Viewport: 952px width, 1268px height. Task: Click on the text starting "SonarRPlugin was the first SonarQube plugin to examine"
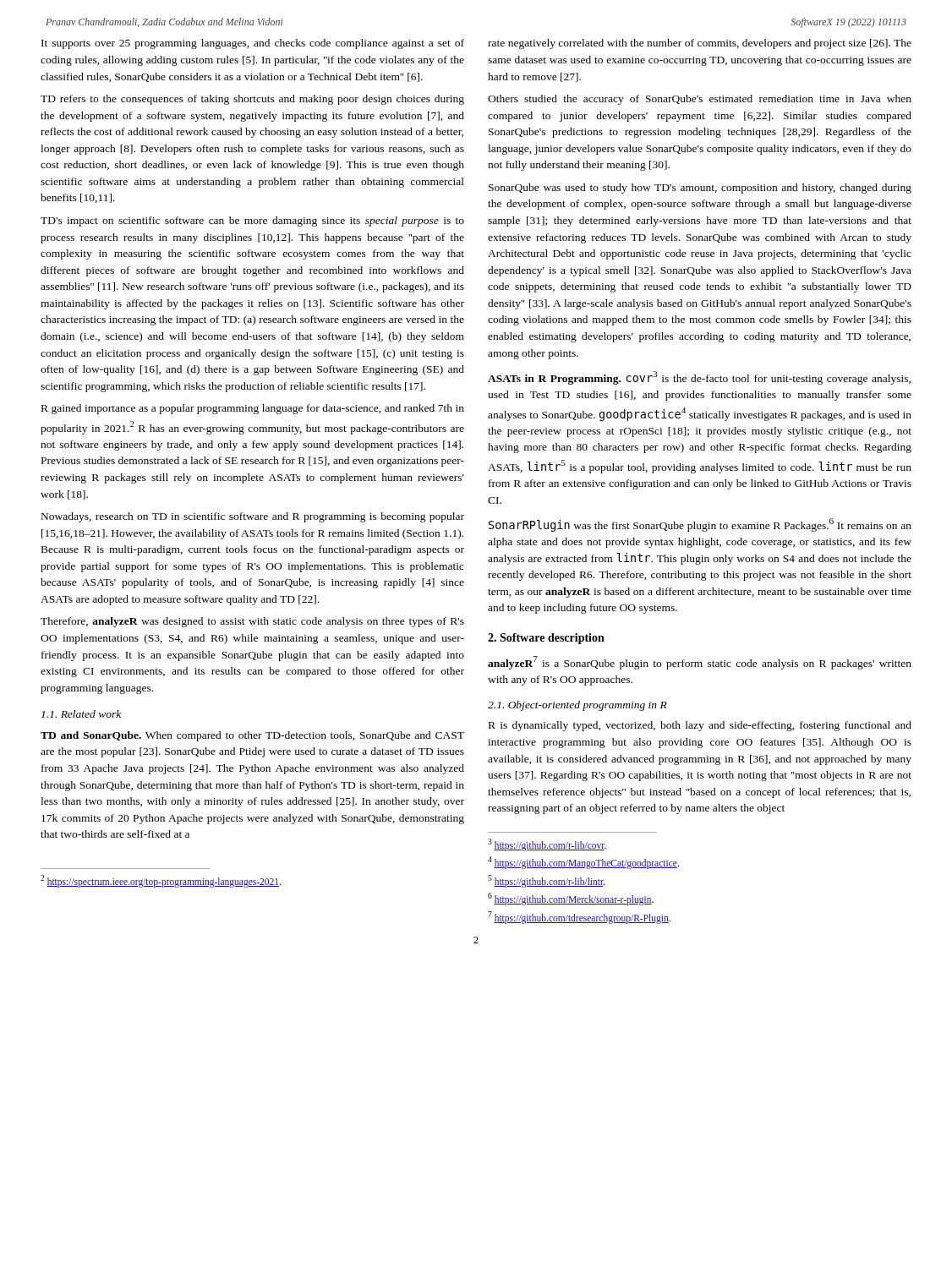point(700,565)
